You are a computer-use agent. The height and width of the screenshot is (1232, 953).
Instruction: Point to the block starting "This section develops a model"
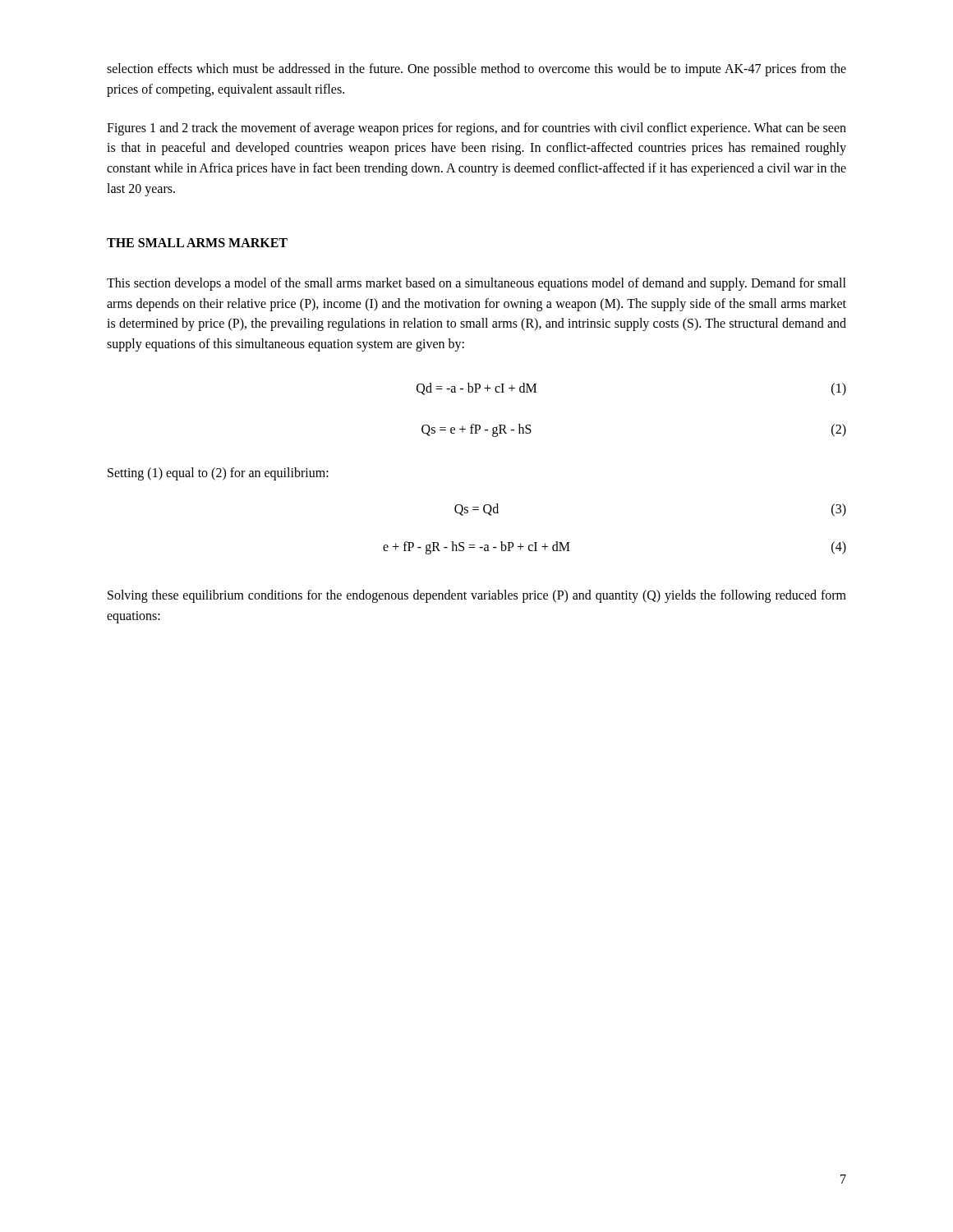tap(476, 313)
